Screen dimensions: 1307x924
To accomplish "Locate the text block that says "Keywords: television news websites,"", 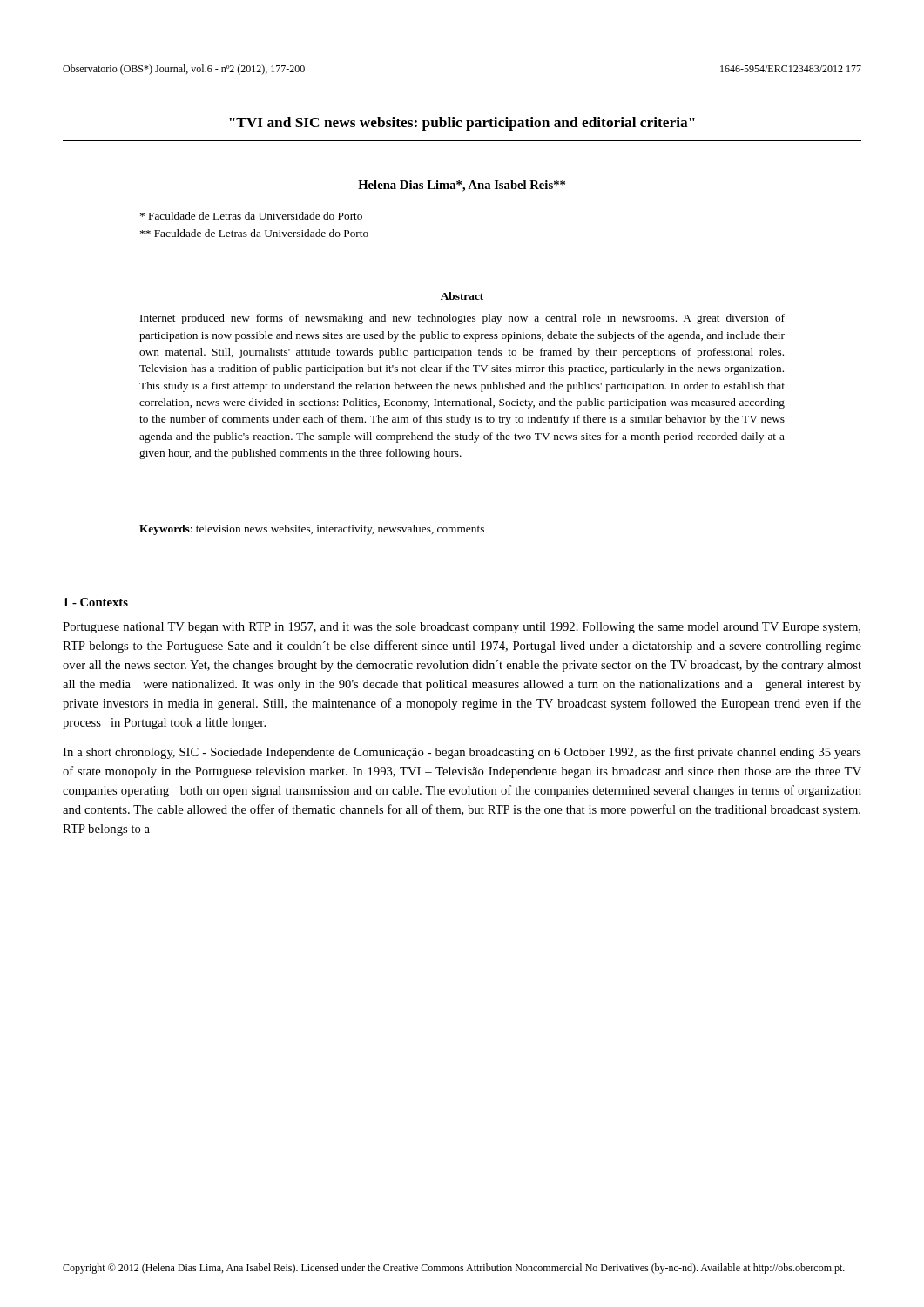I will coord(312,528).
